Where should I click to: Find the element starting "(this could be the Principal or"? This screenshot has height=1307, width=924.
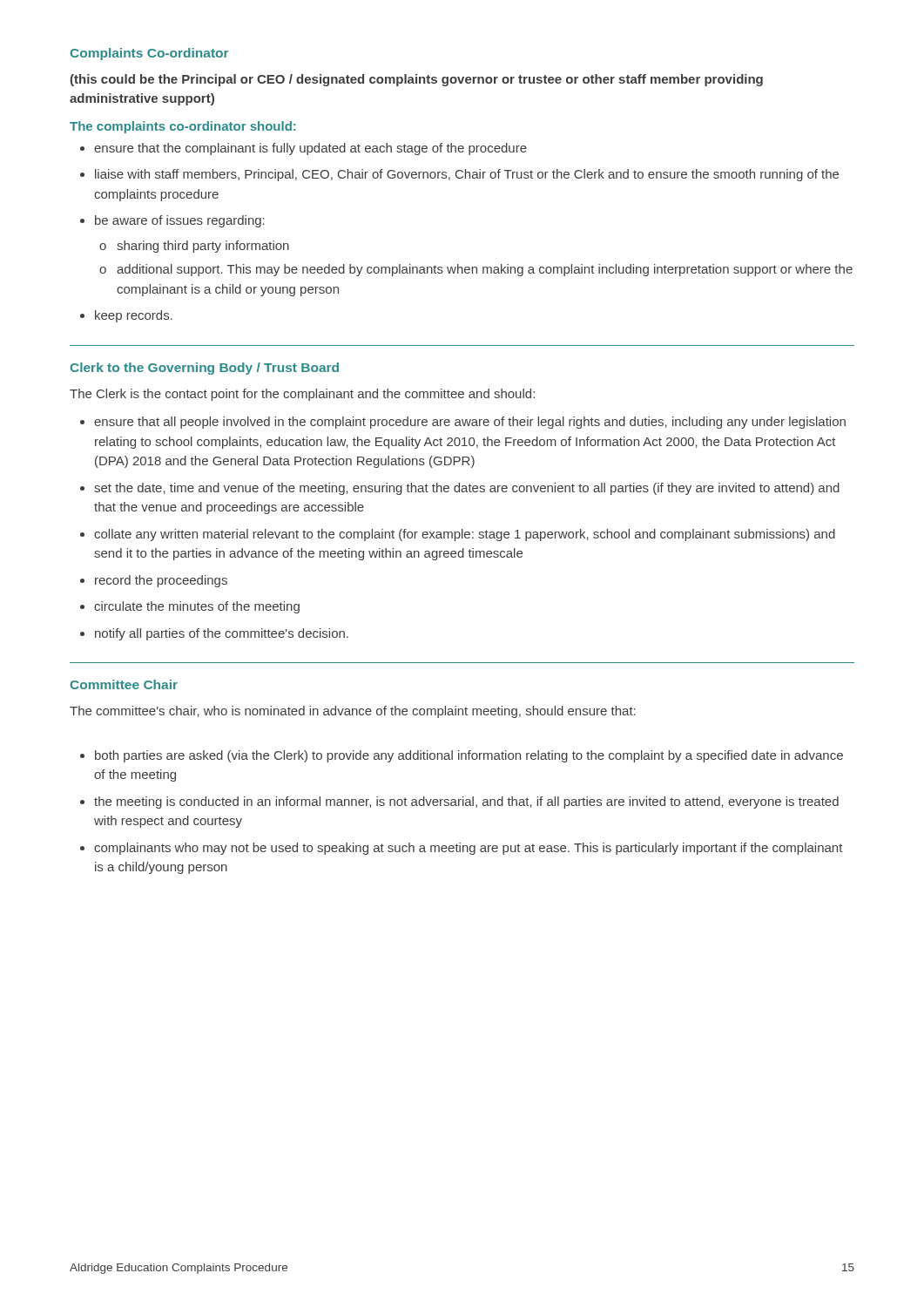417,88
